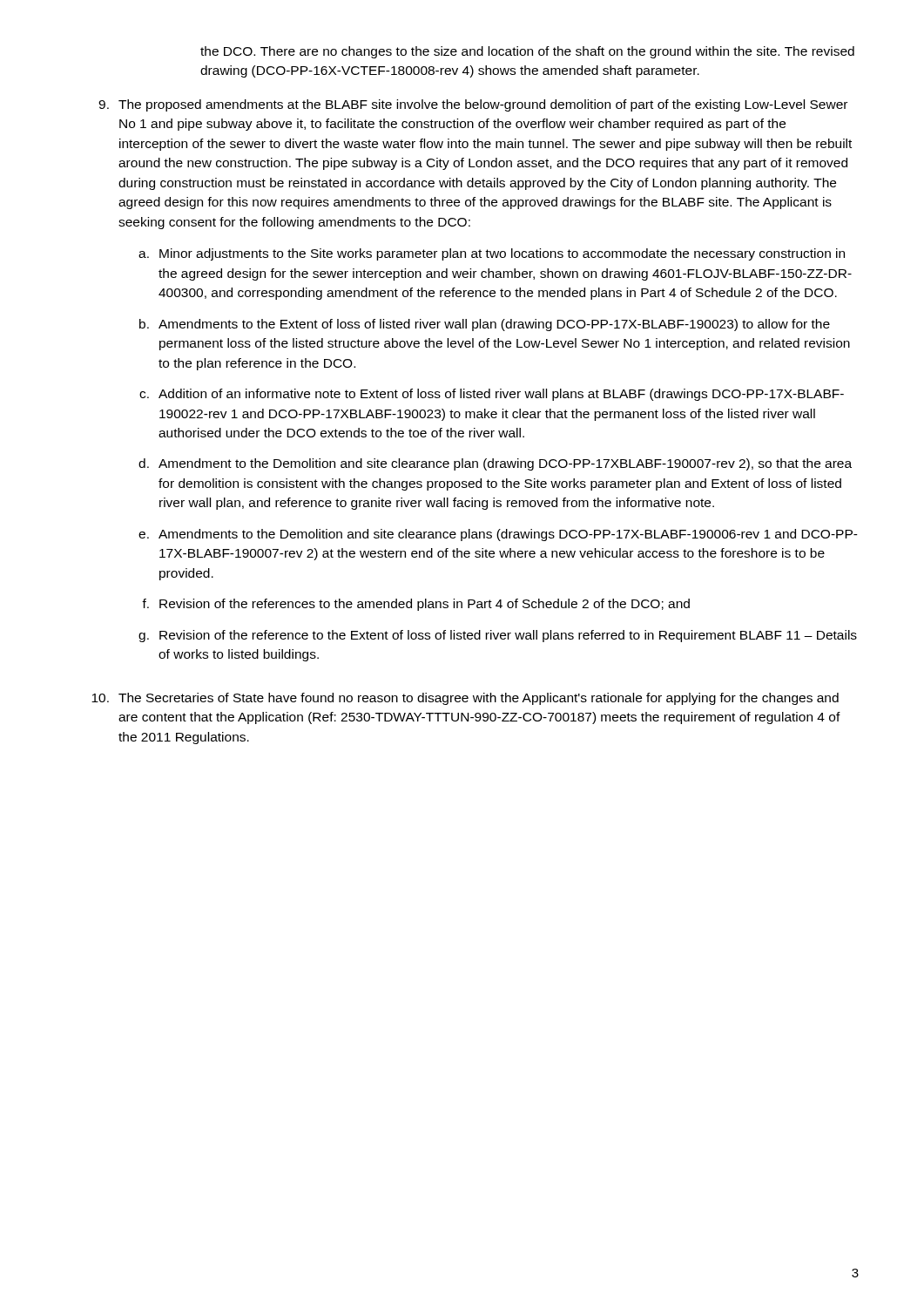
Task: Where is the passage that starts "f. Revision of the references"?
Action: pos(489,604)
